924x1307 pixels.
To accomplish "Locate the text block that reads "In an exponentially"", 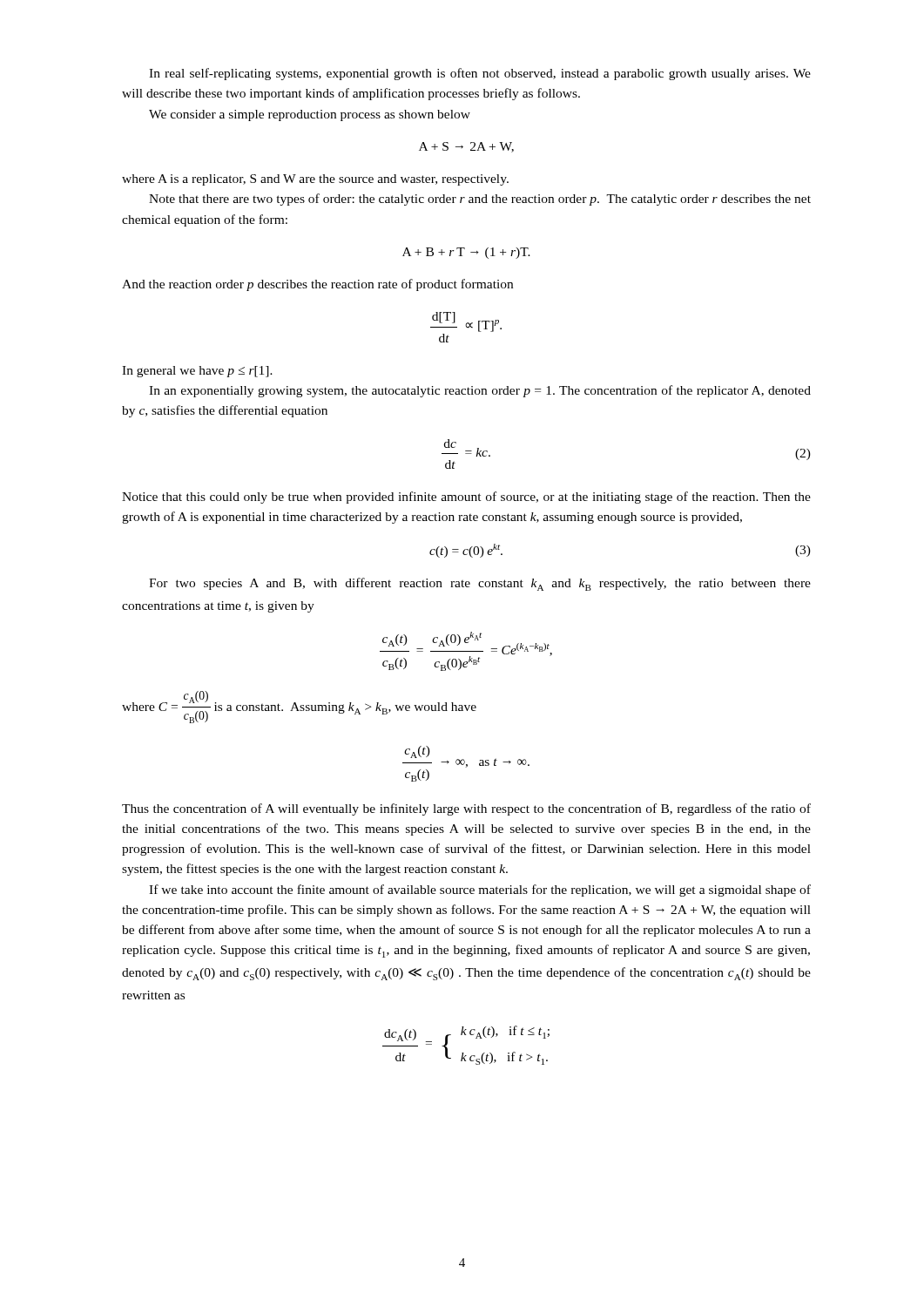I will [x=466, y=400].
